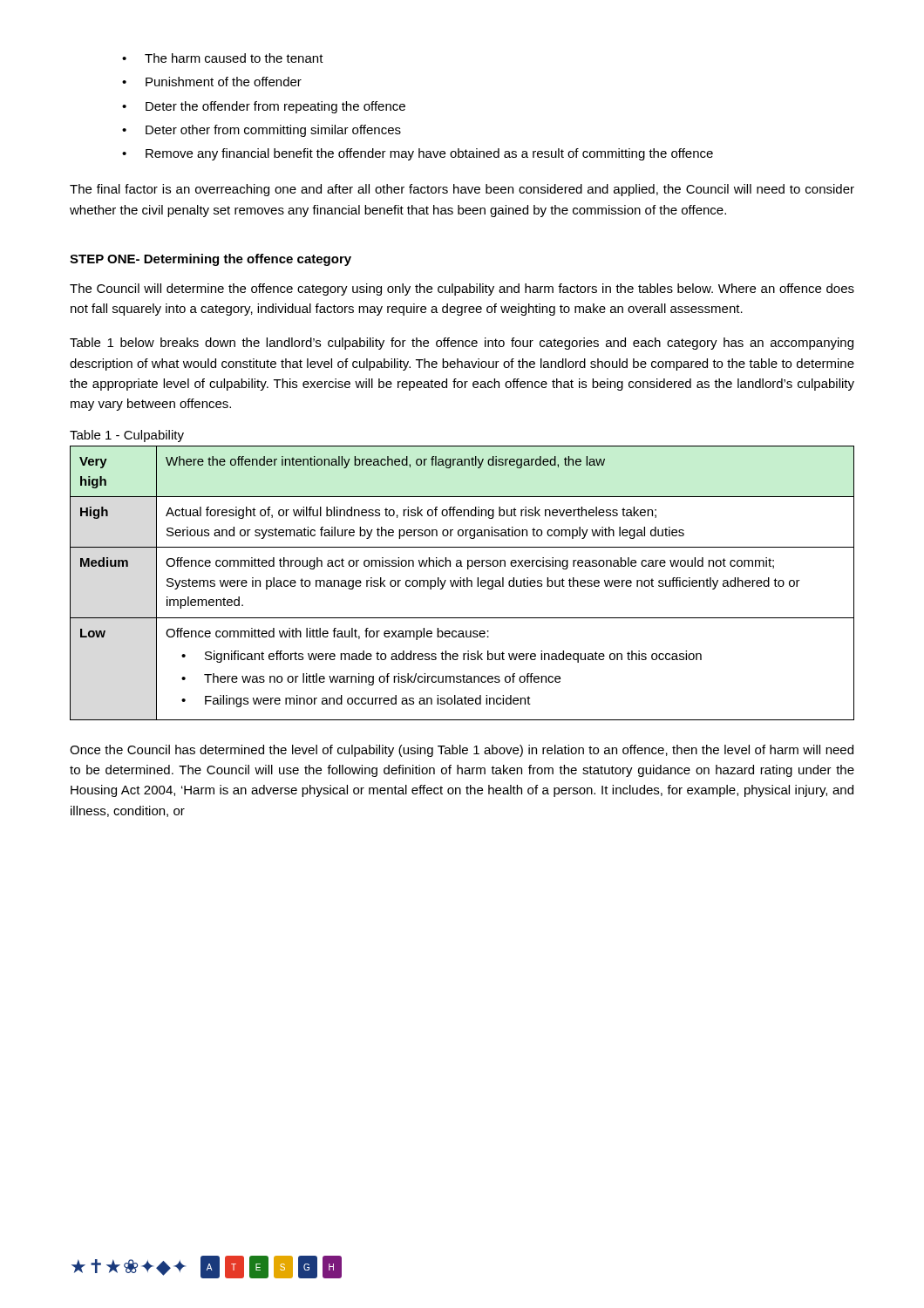Viewport: 924px width, 1308px height.
Task: Click on the list item containing "•Remove any financial benefit the"
Action: tap(418, 153)
